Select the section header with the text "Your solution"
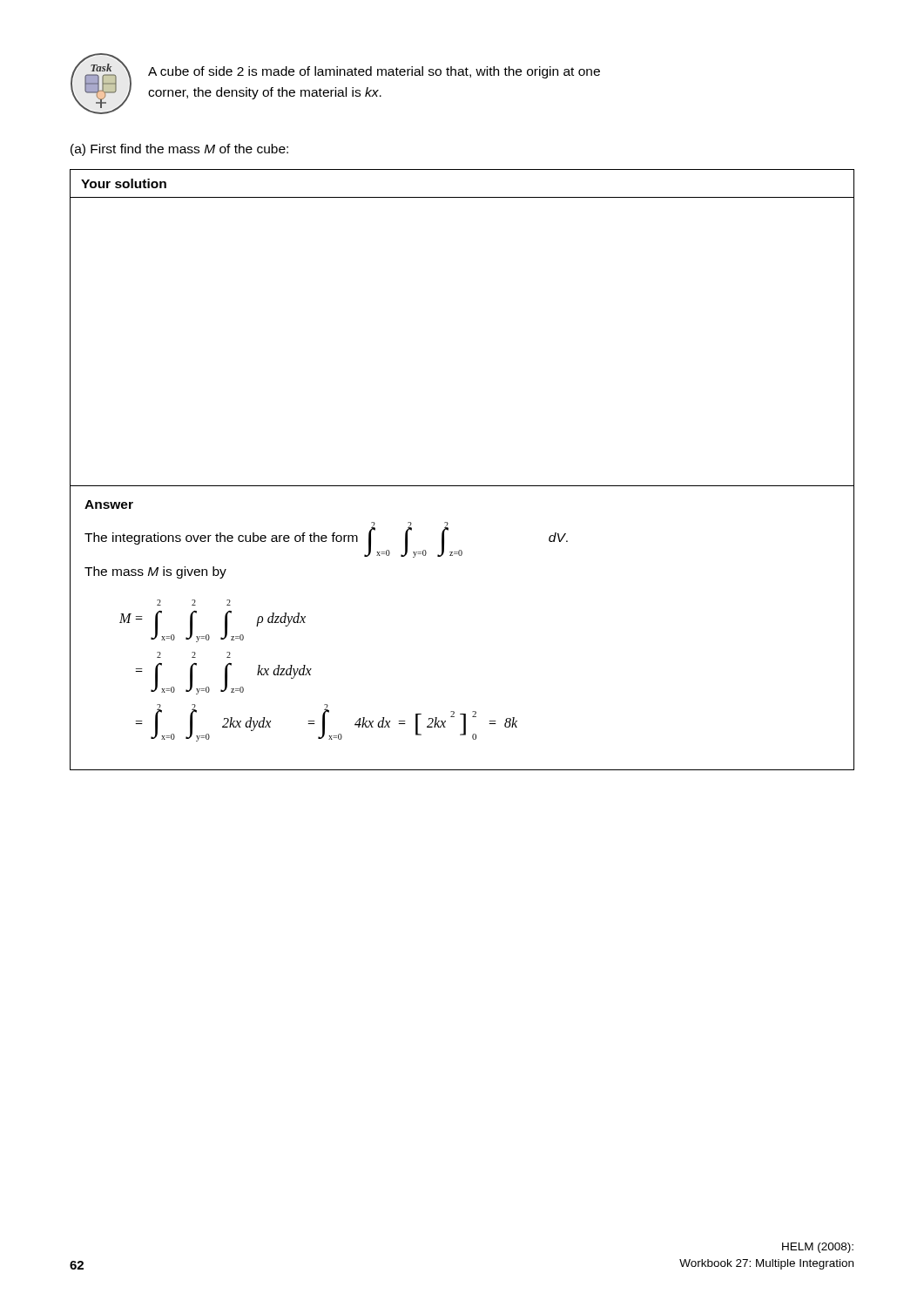Image resolution: width=924 pixels, height=1307 pixels. coord(124,183)
